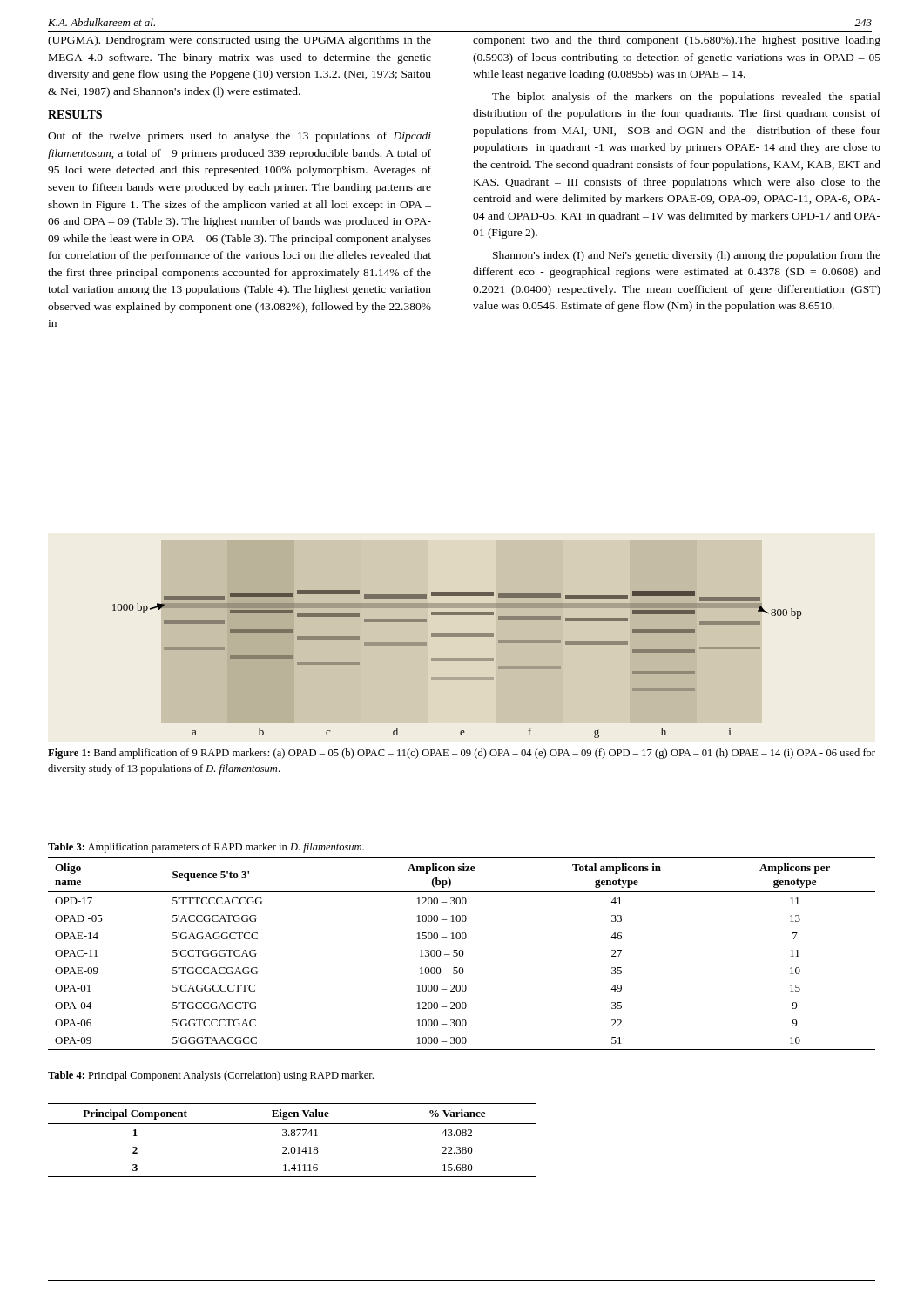Point to the block starting "component two and"

click(677, 57)
